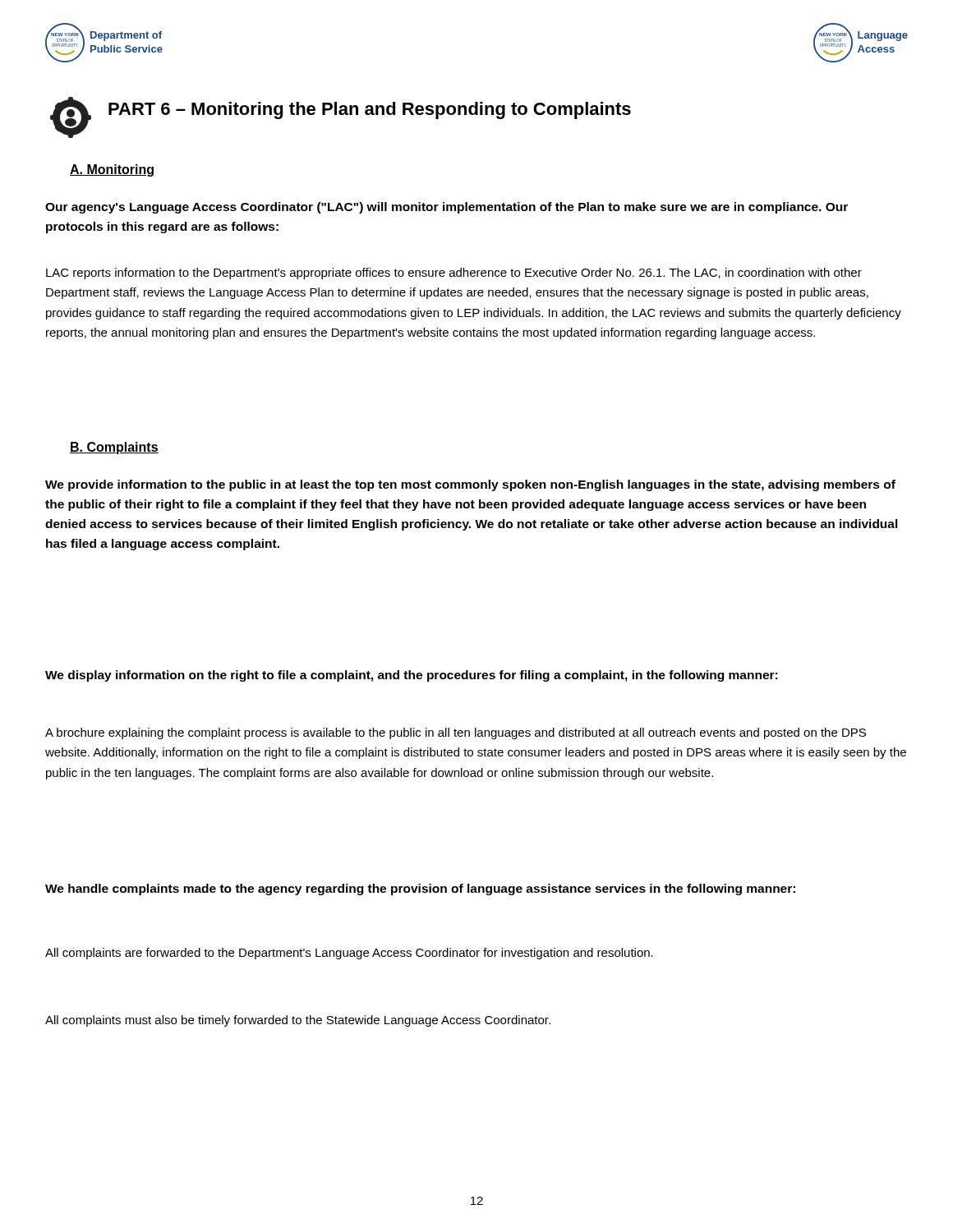This screenshot has height=1232, width=953.
Task: Find the section header that reads "A. Monitoring"
Action: pyautogui.click(x=112, y=170)
